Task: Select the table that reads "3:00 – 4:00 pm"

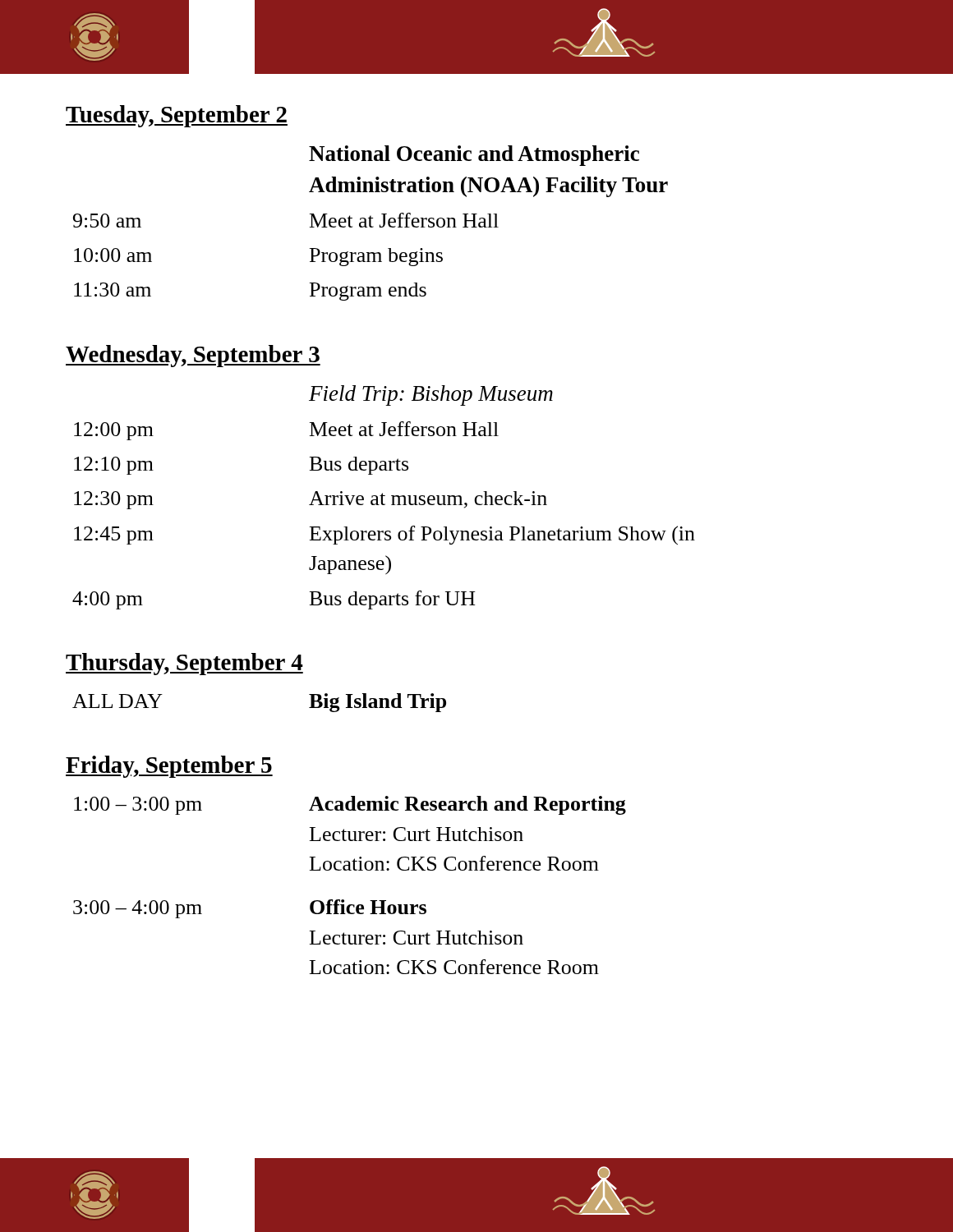Action: point(485,886)
